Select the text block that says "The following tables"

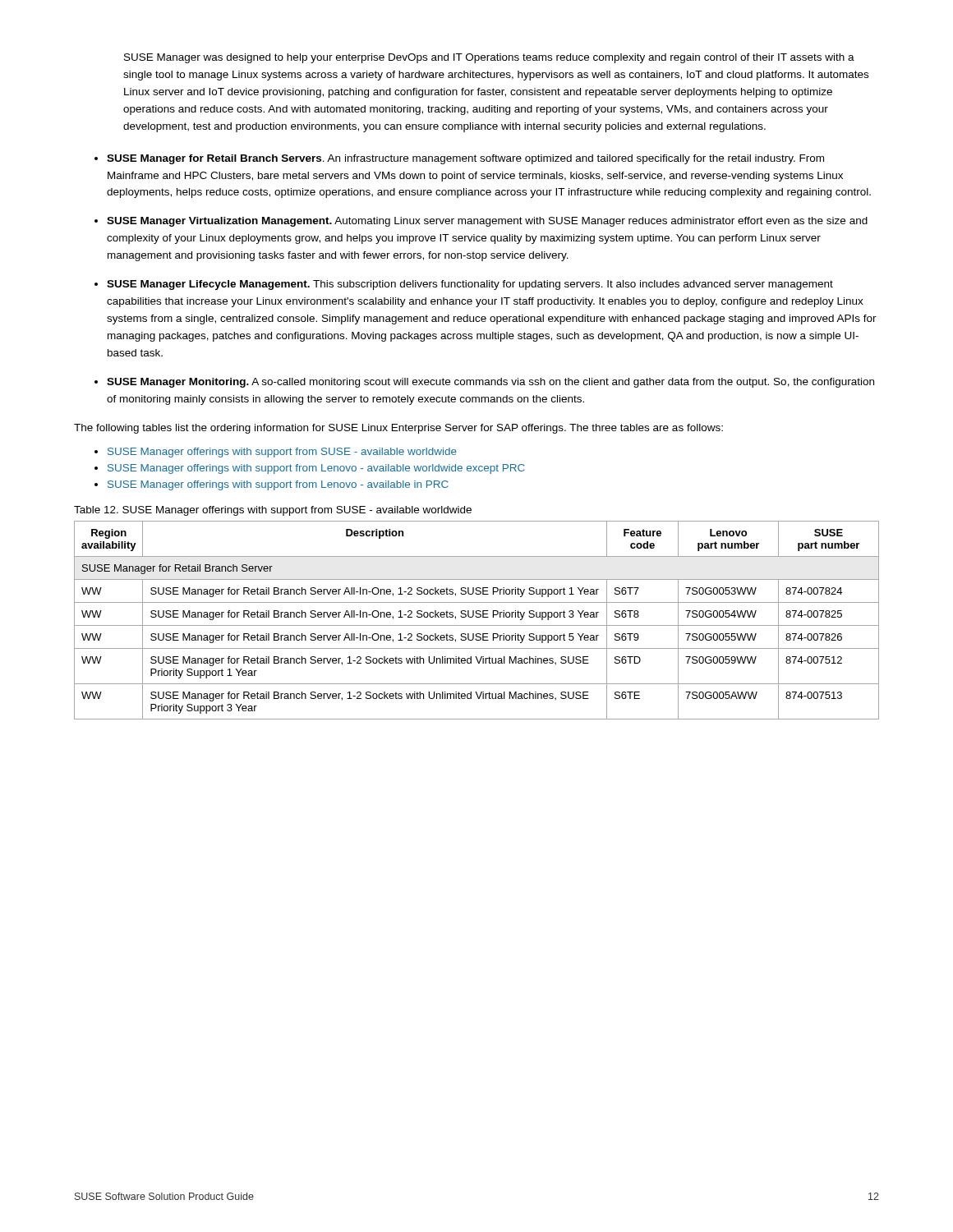pos(399,427)
